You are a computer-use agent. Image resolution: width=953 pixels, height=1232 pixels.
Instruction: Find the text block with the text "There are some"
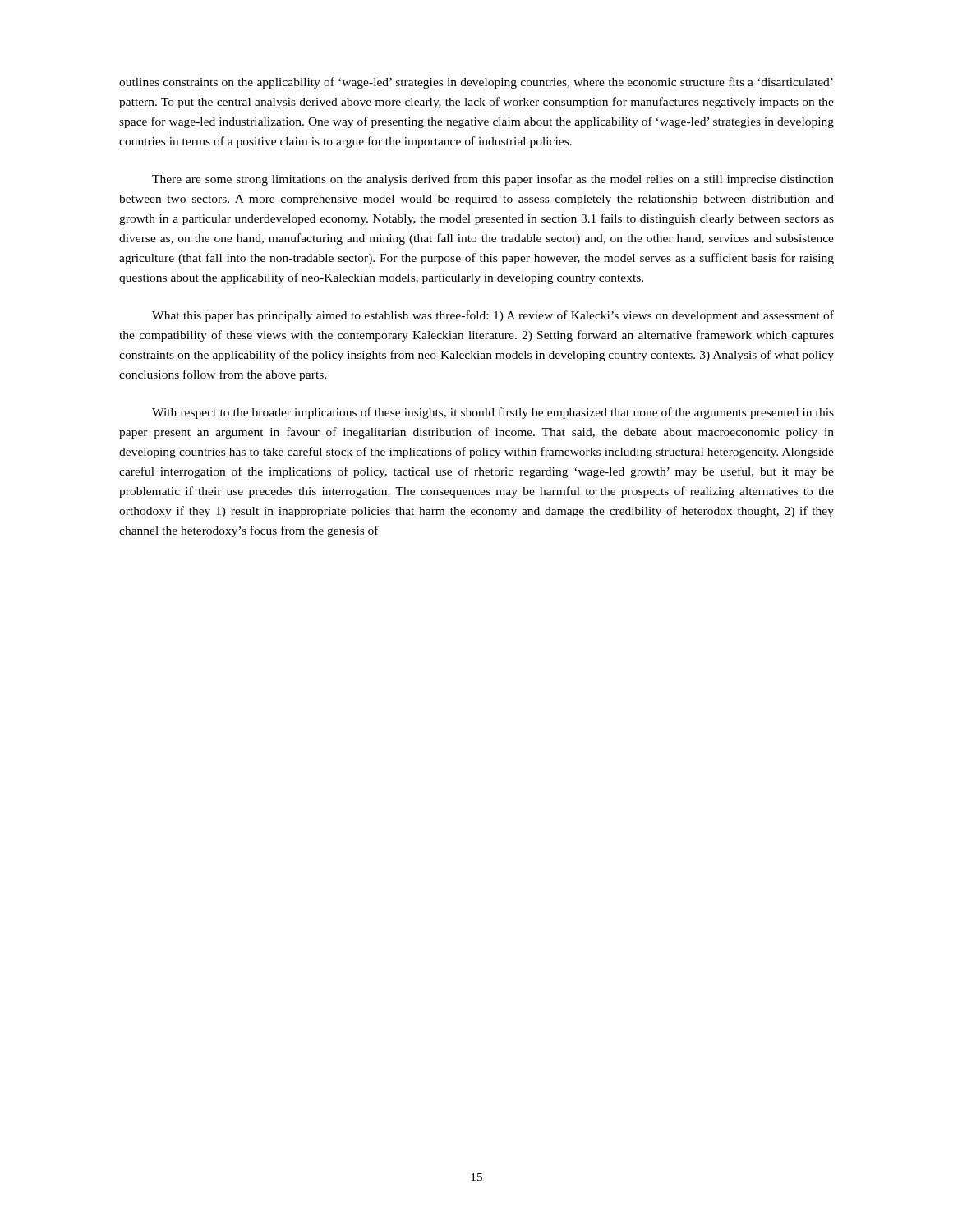pyautogui.click(x=476, y=228)
